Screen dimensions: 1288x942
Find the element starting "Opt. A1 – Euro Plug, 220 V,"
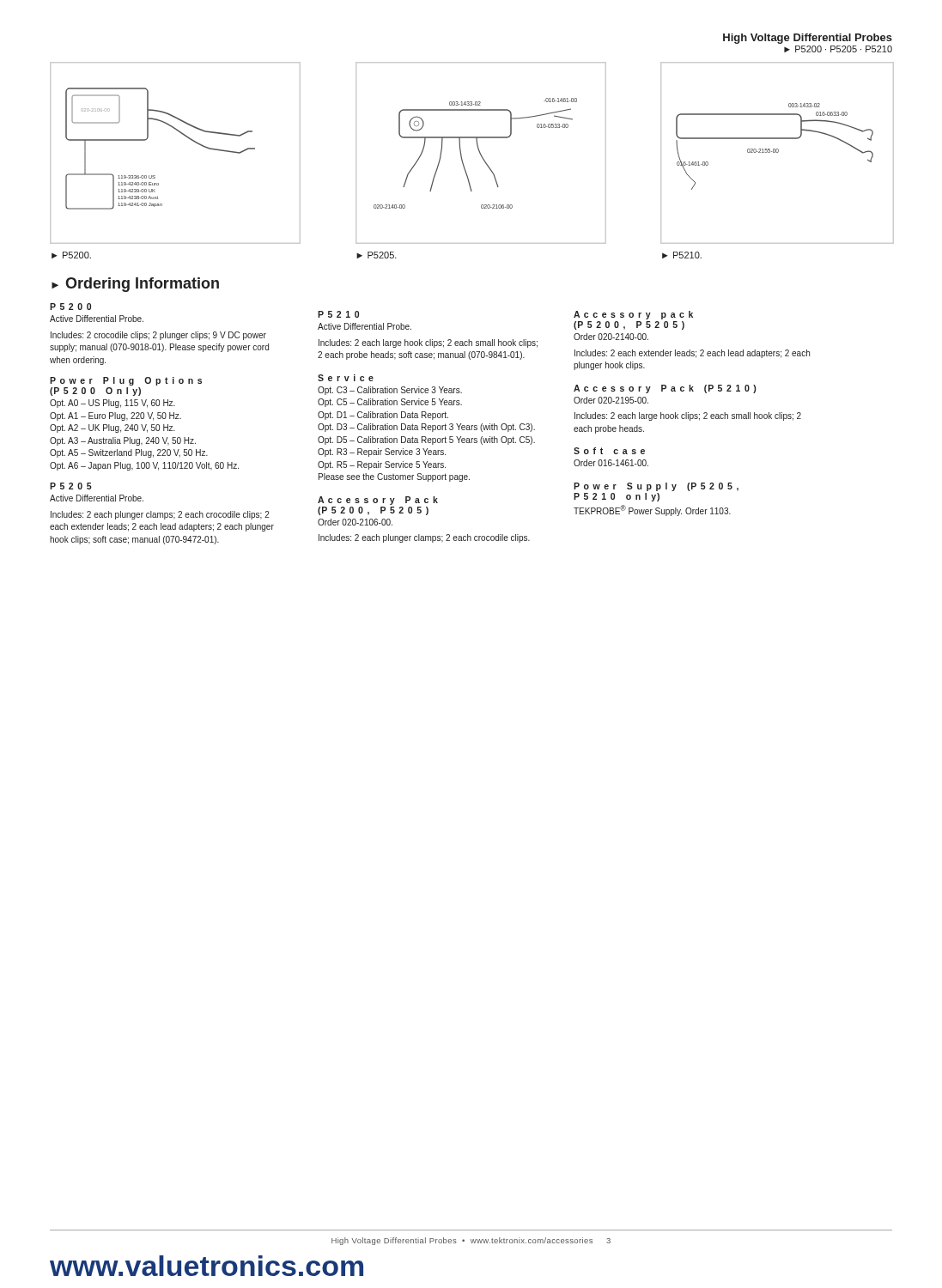(x=116, y=416)
